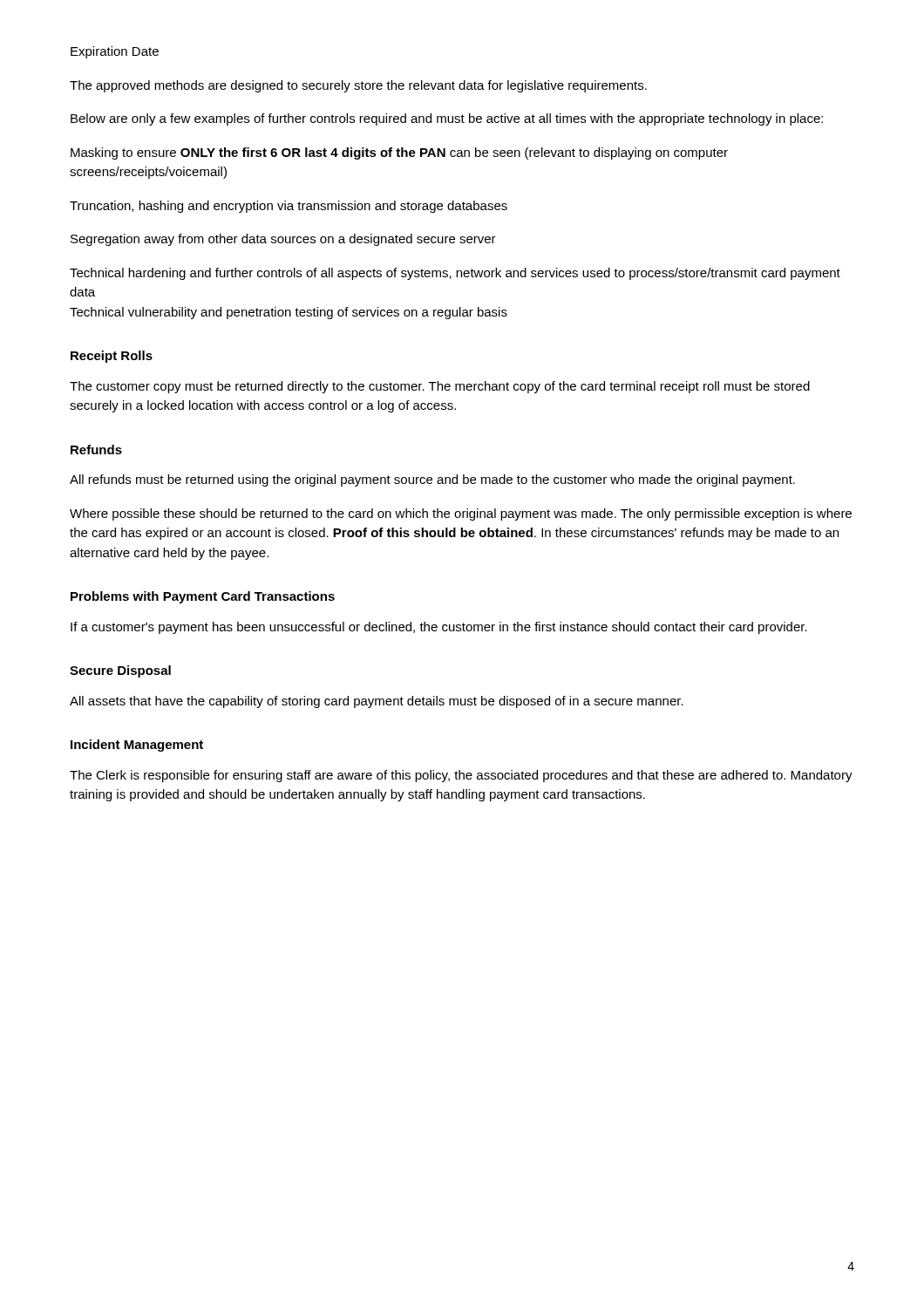The width and height of the screenshot is (924, 1308).
Task: Navigate to the region starting "Truncation, hashing and encryption via transmission"
Action: coord(289,205)
